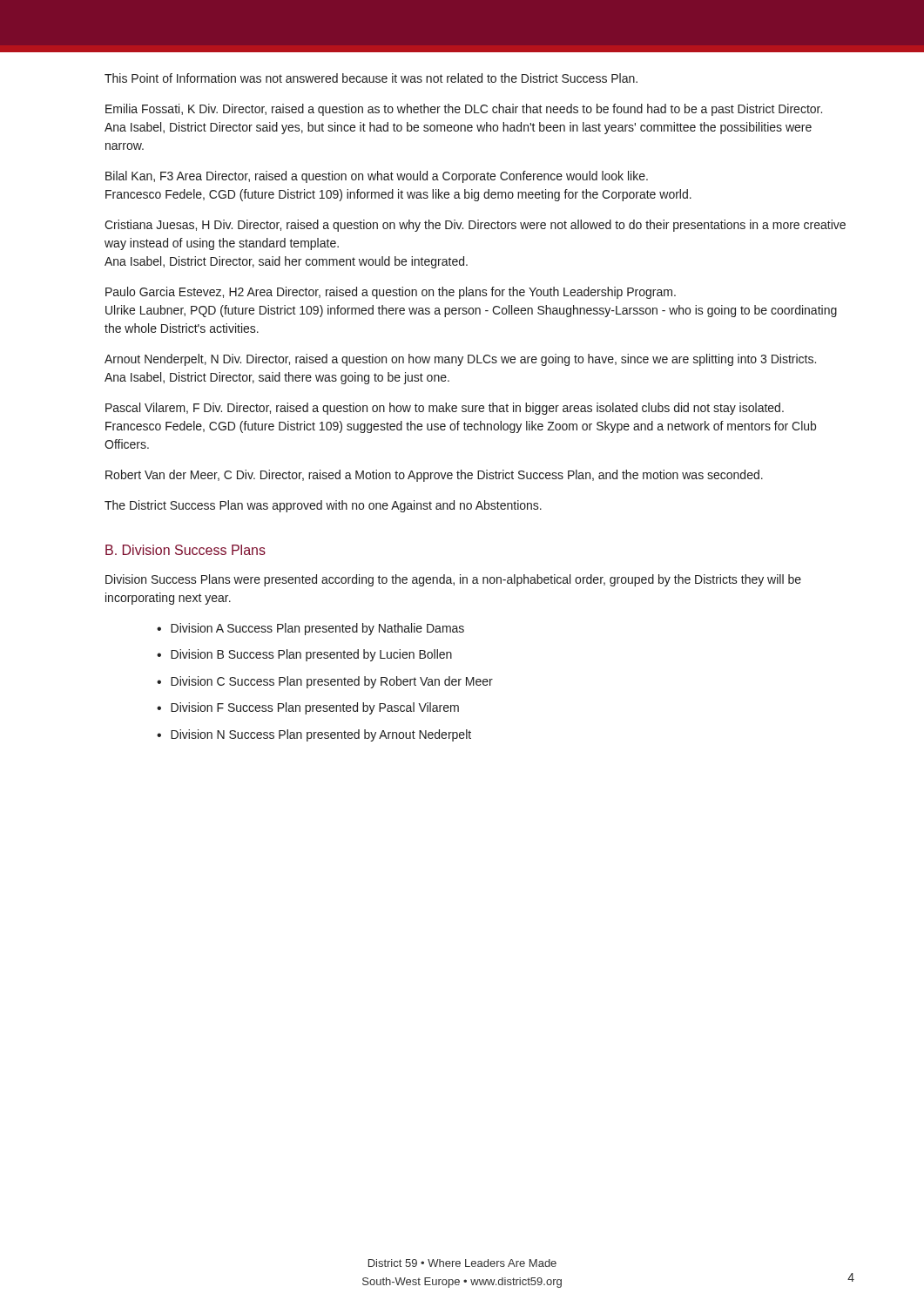Viewport: 924px width, 1307px height.
Task: Find the block on this page that starts "• Division C Success Plan"
Action: pyautogui.click(x=325, y=682)
